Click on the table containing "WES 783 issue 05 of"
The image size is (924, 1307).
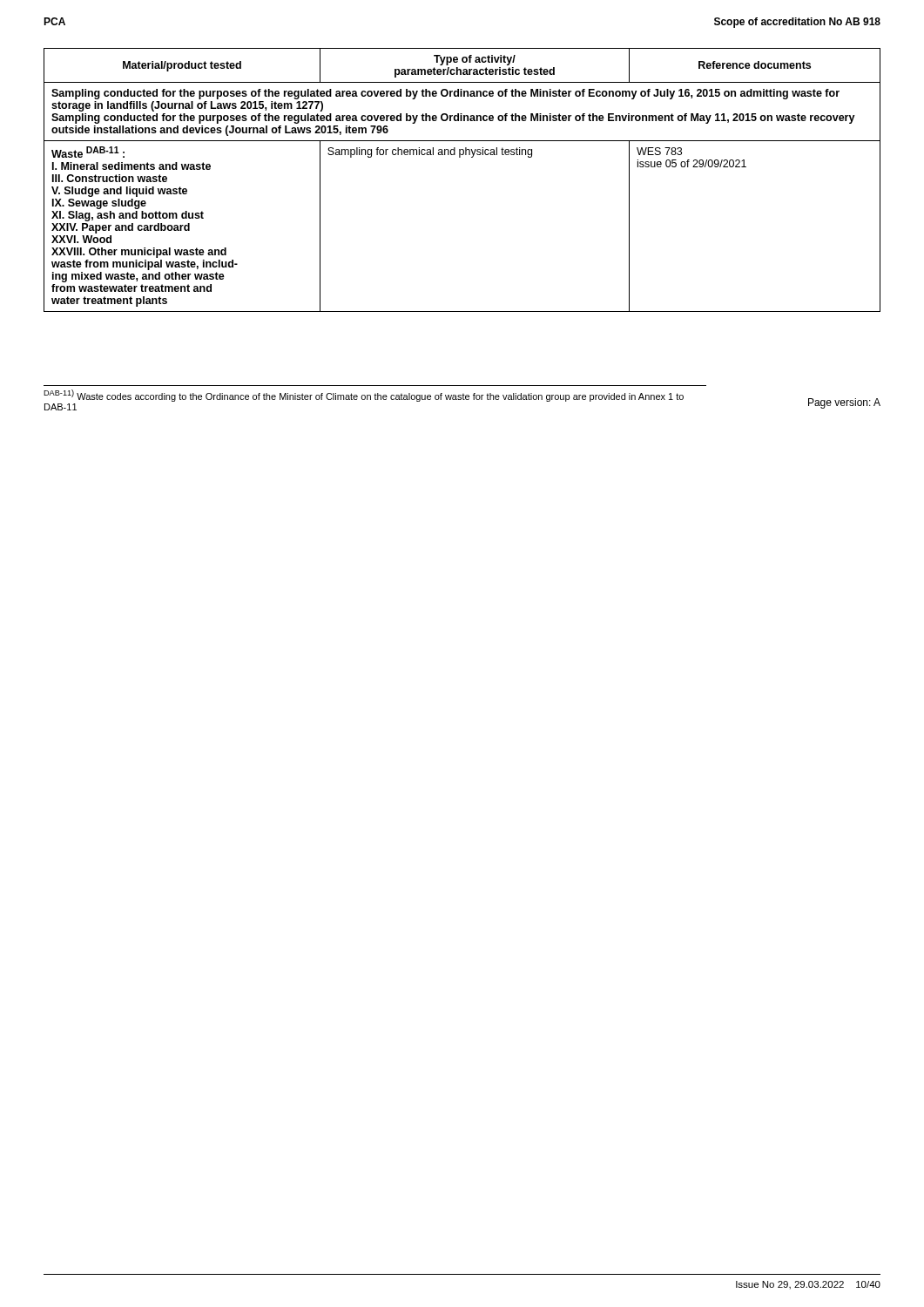click(x=462, y=180)
